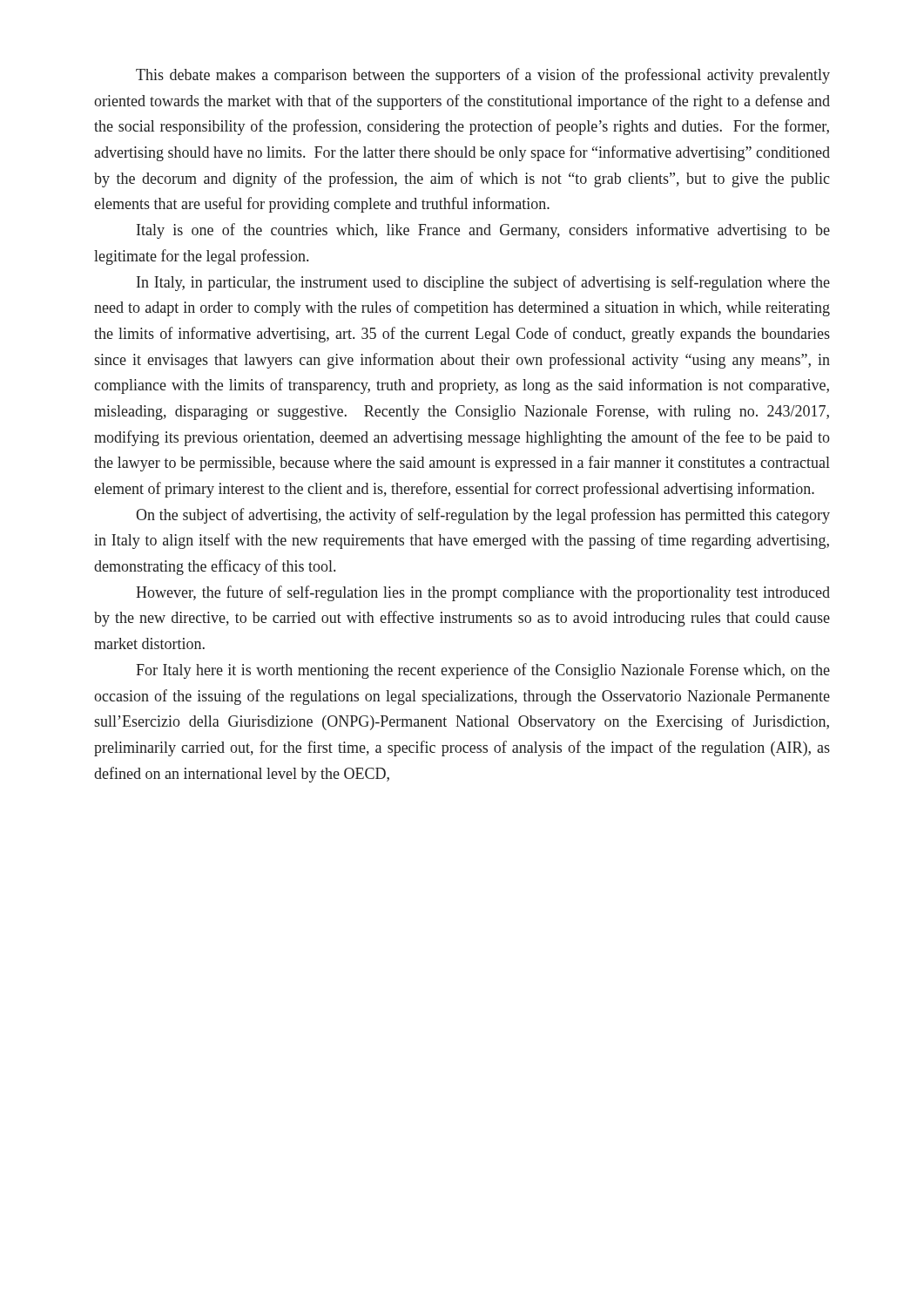Find the text block containing "This debate makes a comparison between the supporters"
The image size is (924, 1307).
462,140
